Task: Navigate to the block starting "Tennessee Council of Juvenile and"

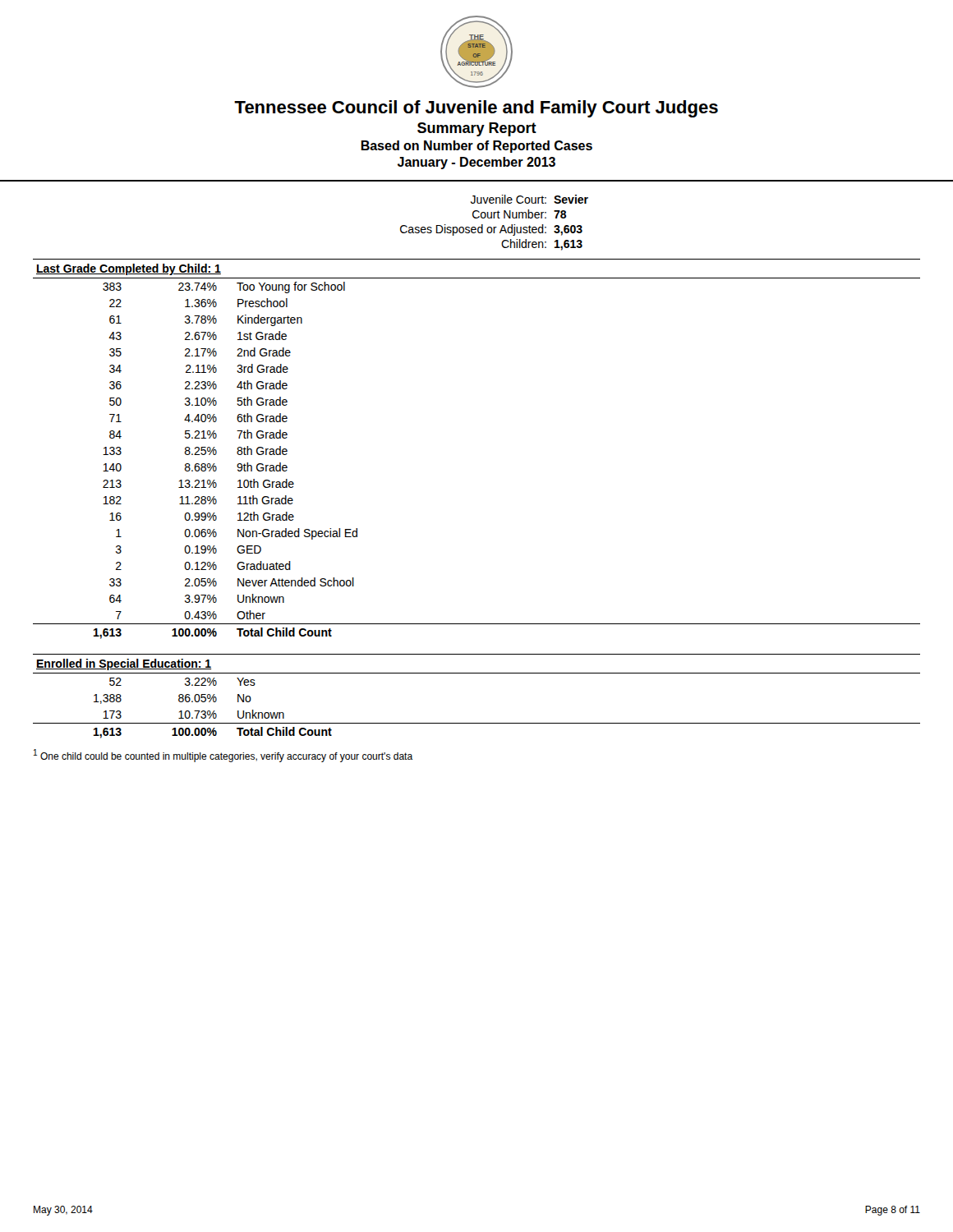Action: [x=476, y=107]
